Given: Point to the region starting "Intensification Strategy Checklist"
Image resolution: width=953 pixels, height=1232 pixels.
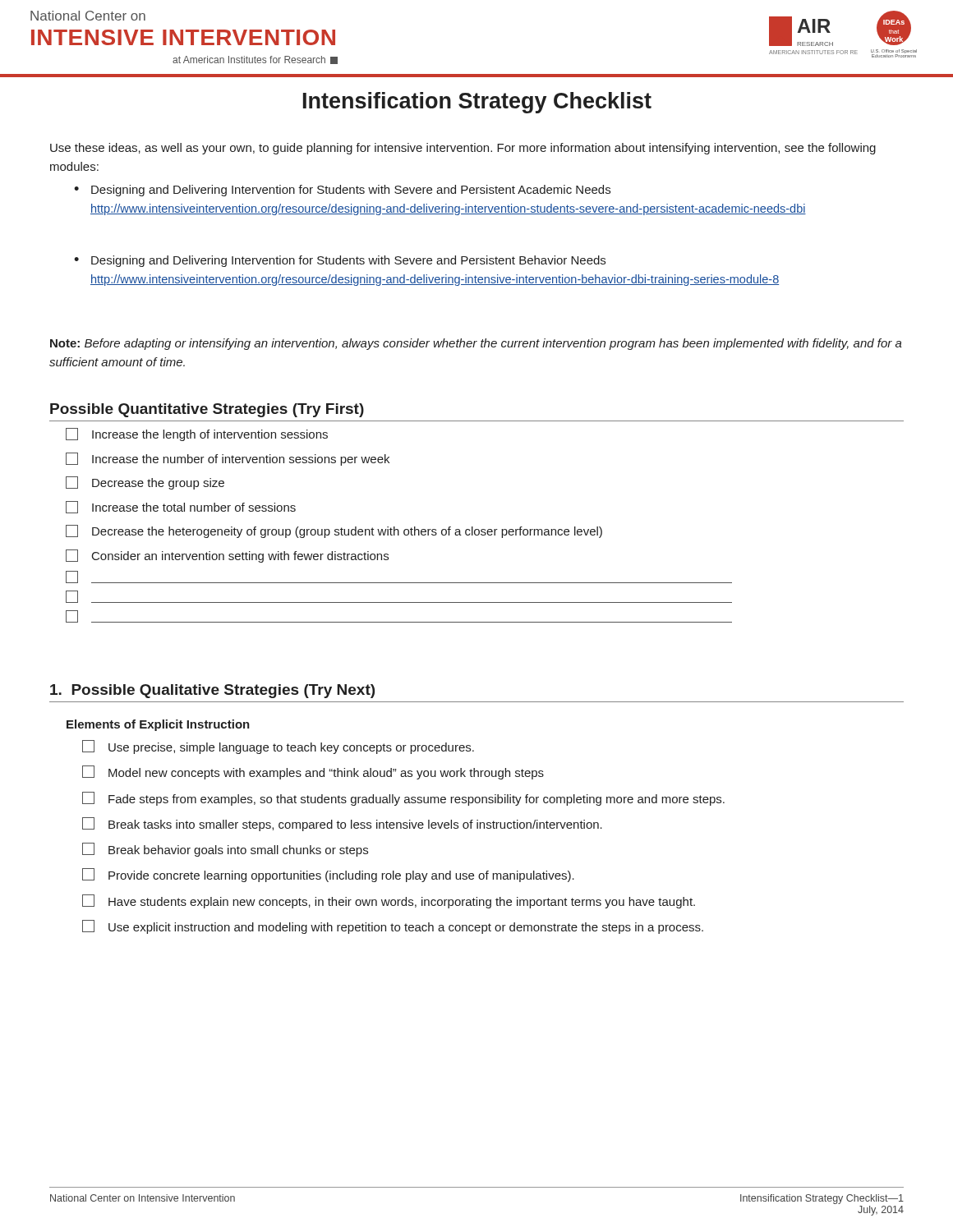Looking at the screenshot, I should pyautogui.click(x=476, y=101).
